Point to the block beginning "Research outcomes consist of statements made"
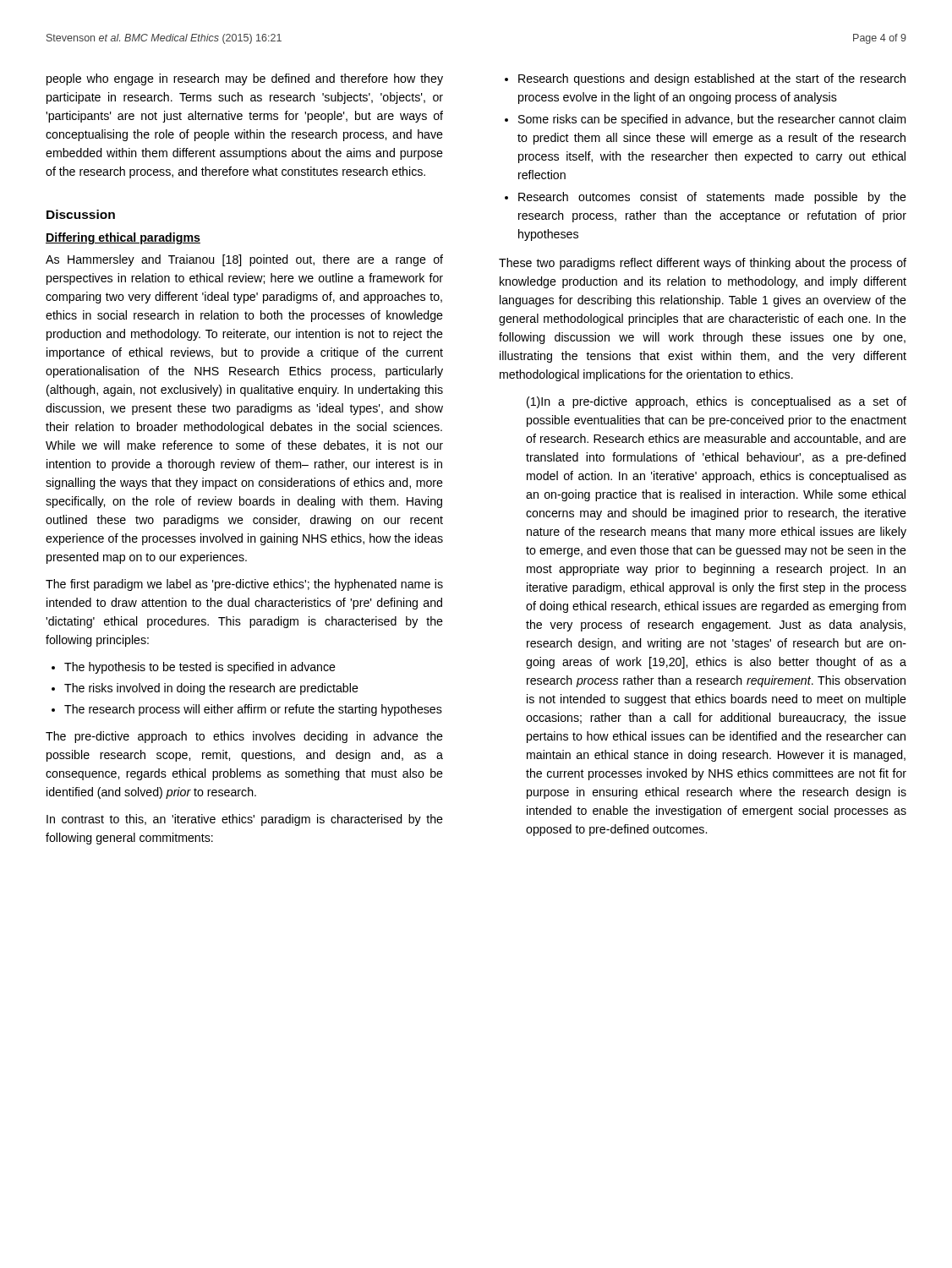Viewport: 952px width, 1268px height. (703, 216)
